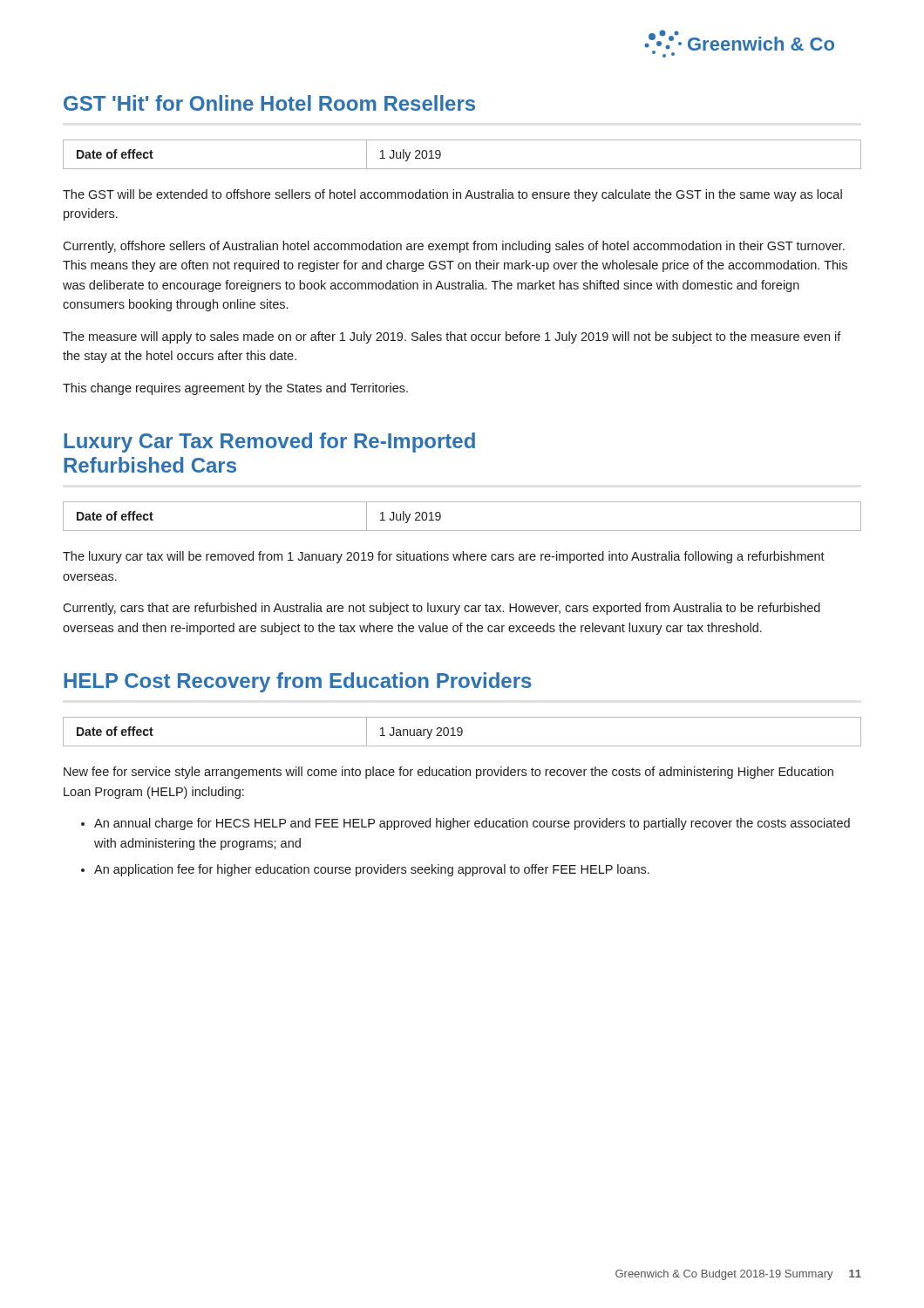Select the region starting "The measure will"
Screen dimensions: 1308x924
tap(452, 346)
